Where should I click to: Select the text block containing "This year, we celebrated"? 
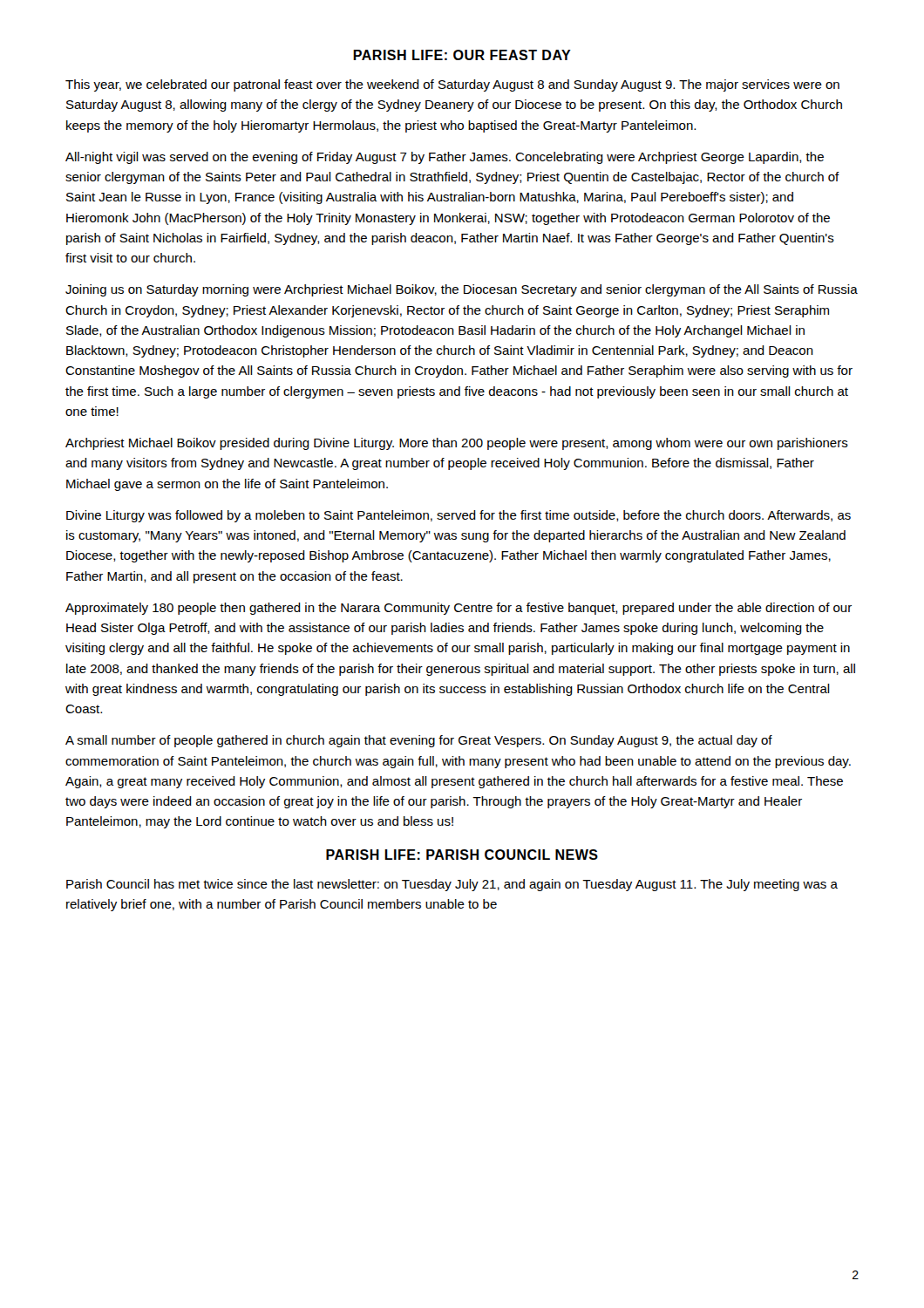point(454,104)
